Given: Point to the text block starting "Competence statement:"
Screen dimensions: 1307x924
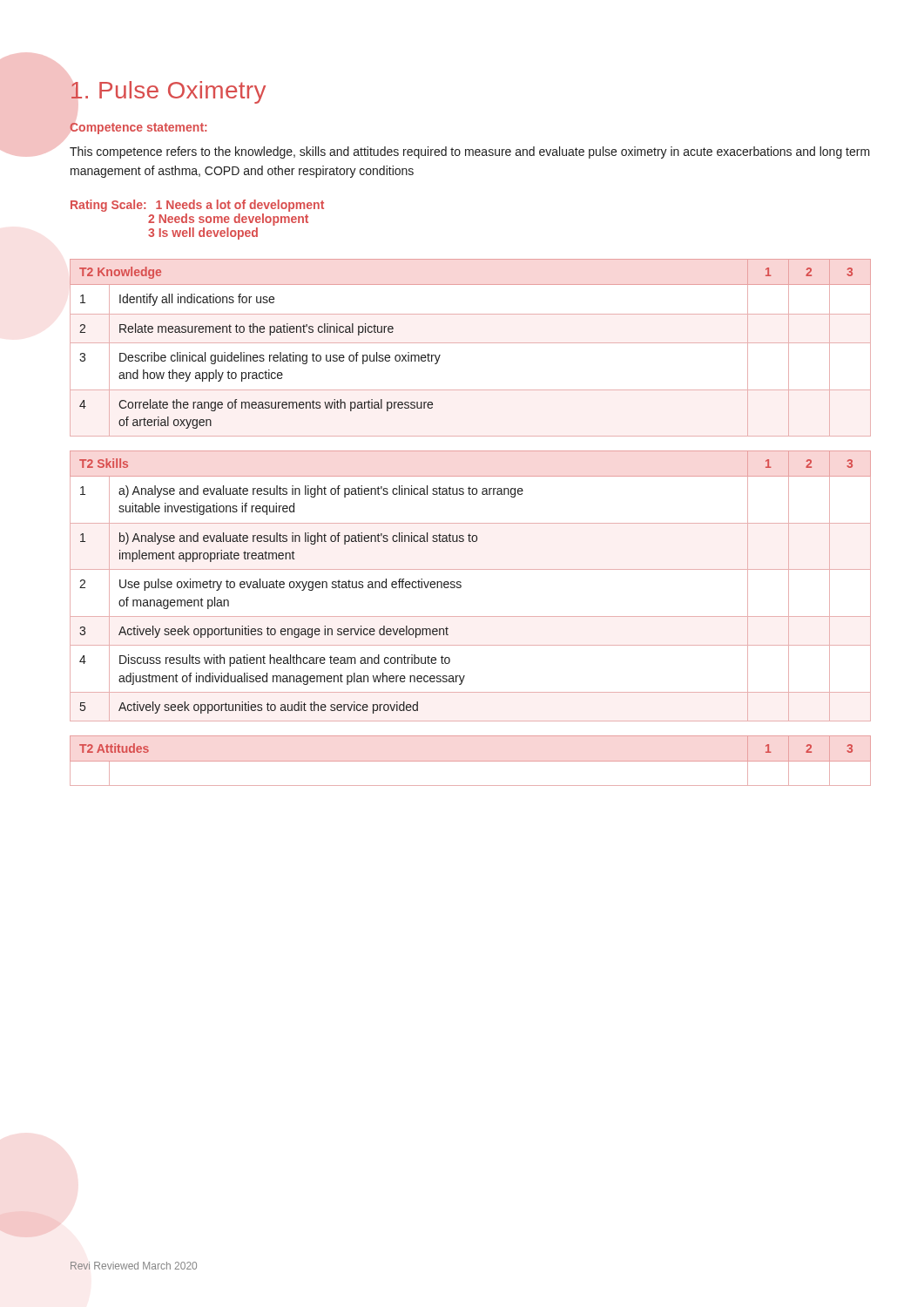Looking at the screenshot, I should pos(139,127).
